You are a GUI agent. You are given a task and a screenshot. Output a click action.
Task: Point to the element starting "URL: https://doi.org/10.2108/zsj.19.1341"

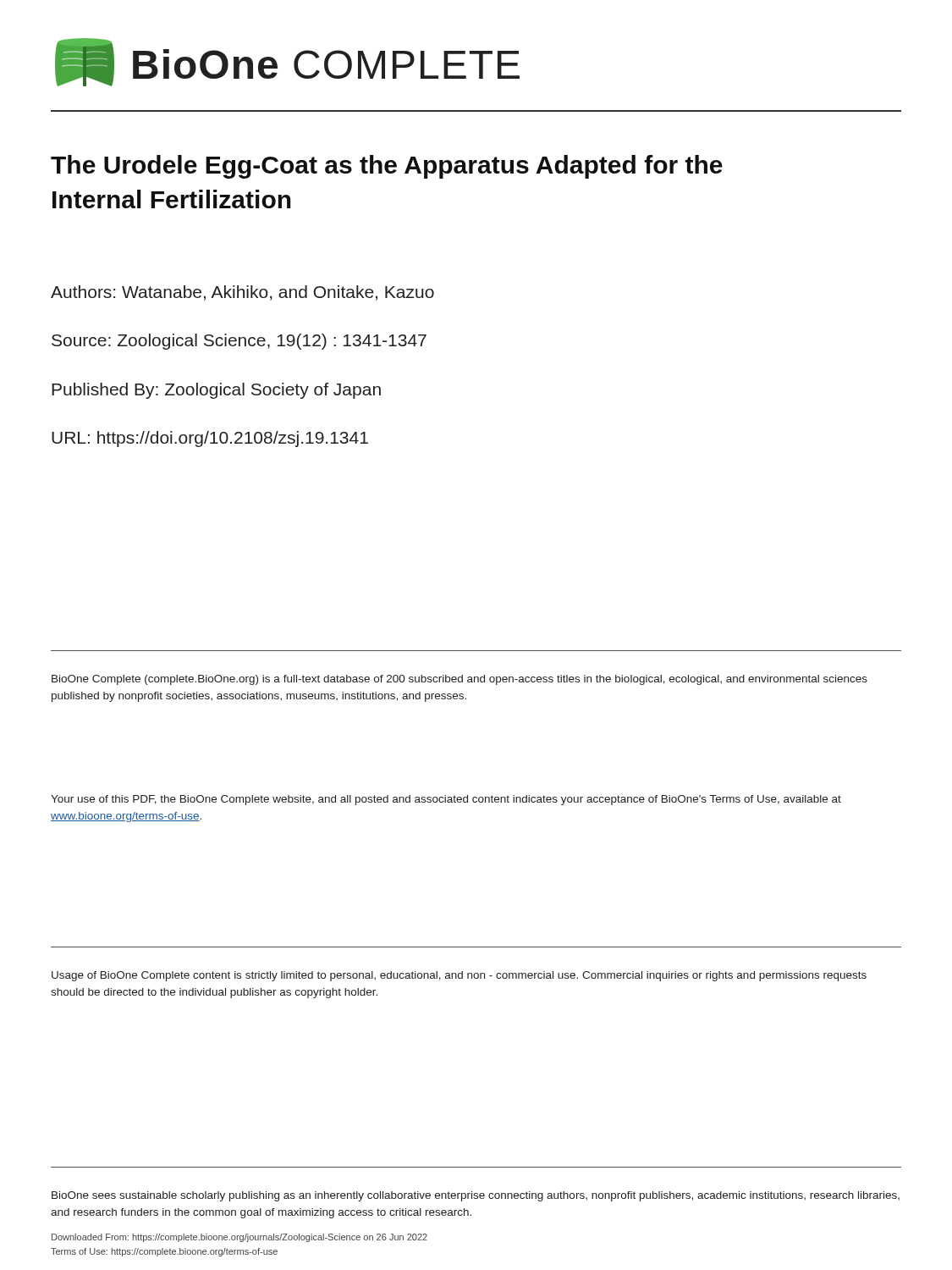(x=210, y=437)
